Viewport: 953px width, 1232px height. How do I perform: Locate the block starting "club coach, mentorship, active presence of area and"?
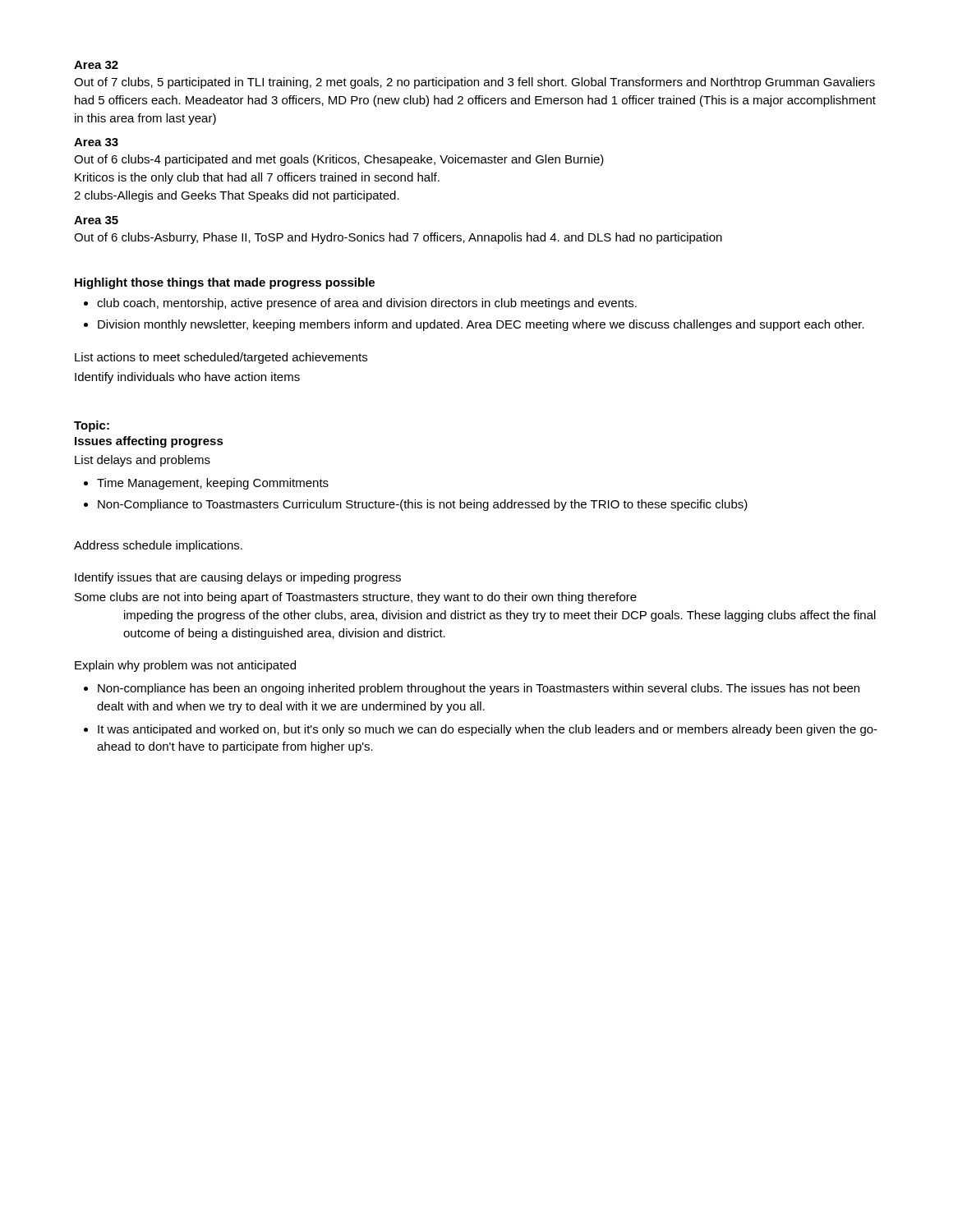click(367, 303)
